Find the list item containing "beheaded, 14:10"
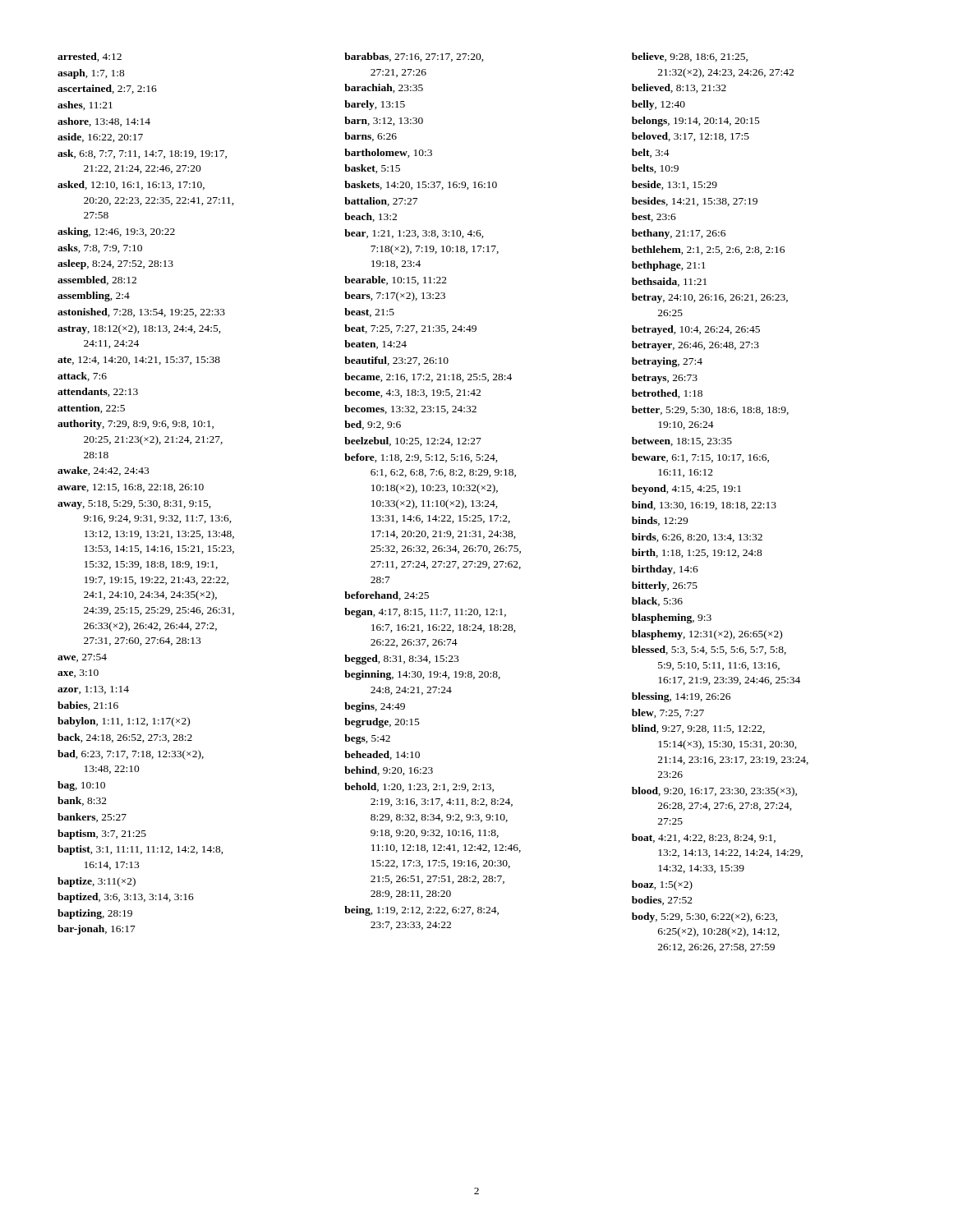Viewport: 953px width, 1232px height. [x=382, y=754]
